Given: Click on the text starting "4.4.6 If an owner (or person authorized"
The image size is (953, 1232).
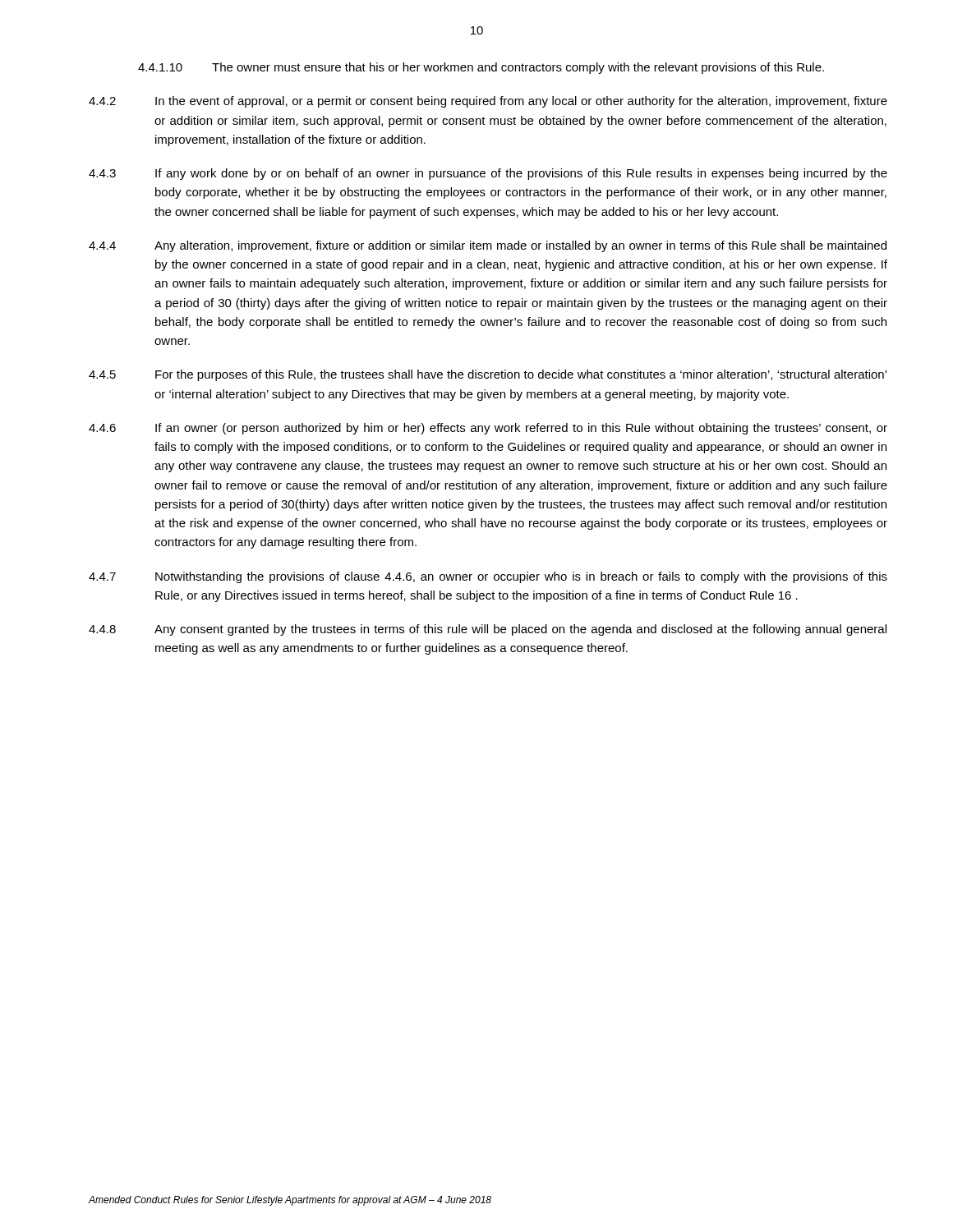Looking at the screenshot, I should point(488,485).
